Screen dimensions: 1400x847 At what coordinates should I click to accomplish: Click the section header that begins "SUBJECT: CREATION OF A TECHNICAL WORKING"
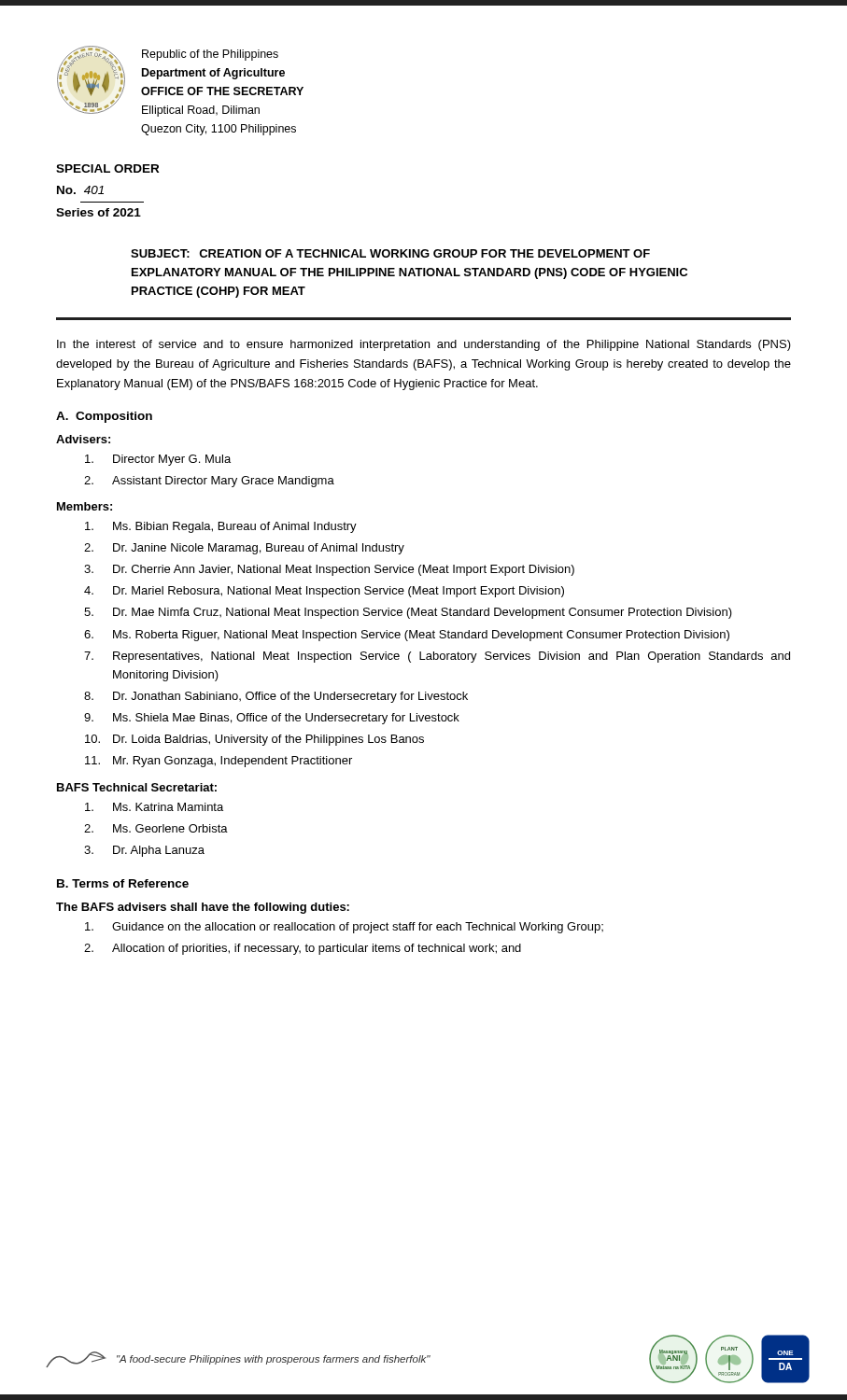pos(409,272)
